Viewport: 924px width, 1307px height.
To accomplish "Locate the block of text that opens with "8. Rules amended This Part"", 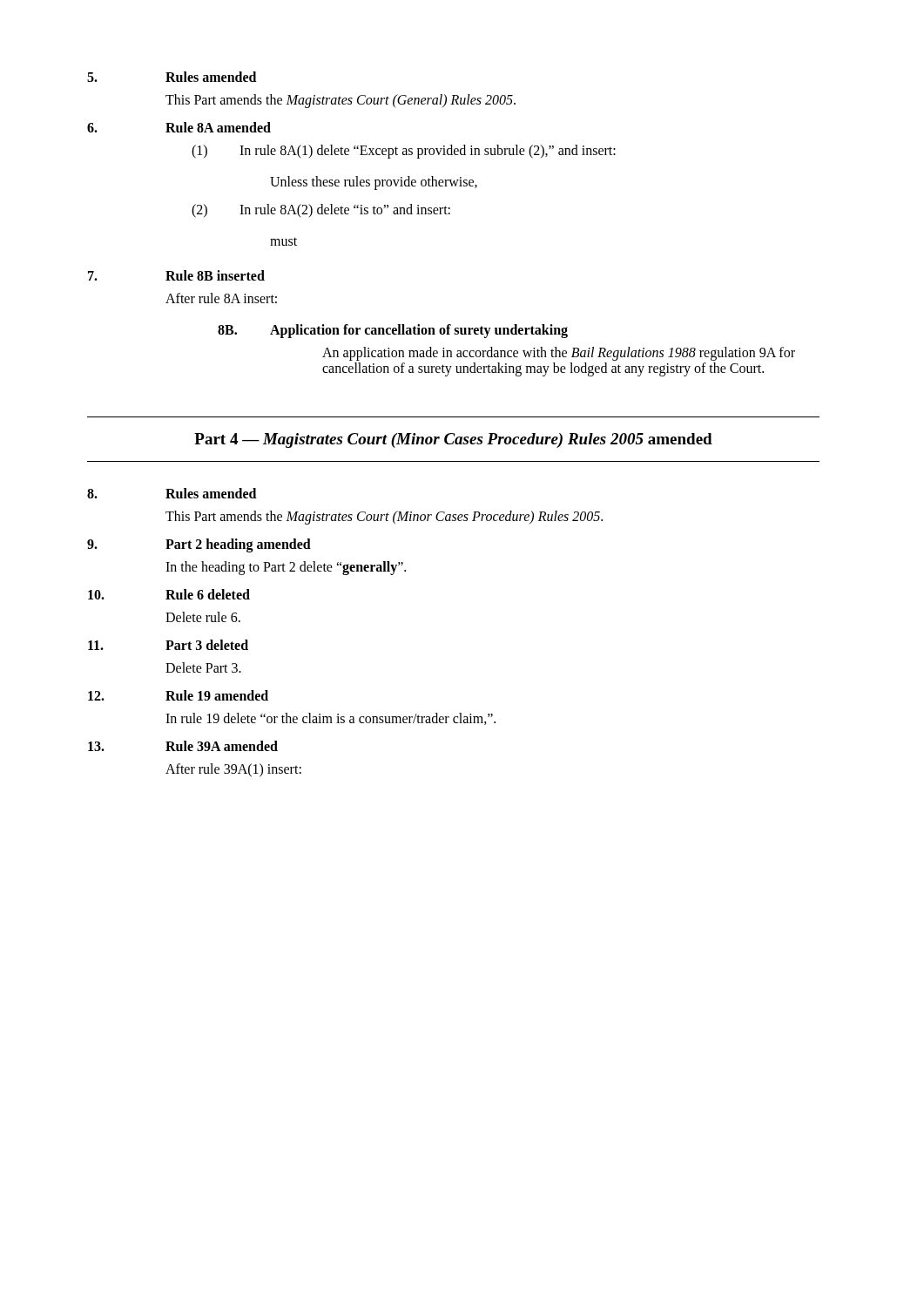I will point(453,505).
